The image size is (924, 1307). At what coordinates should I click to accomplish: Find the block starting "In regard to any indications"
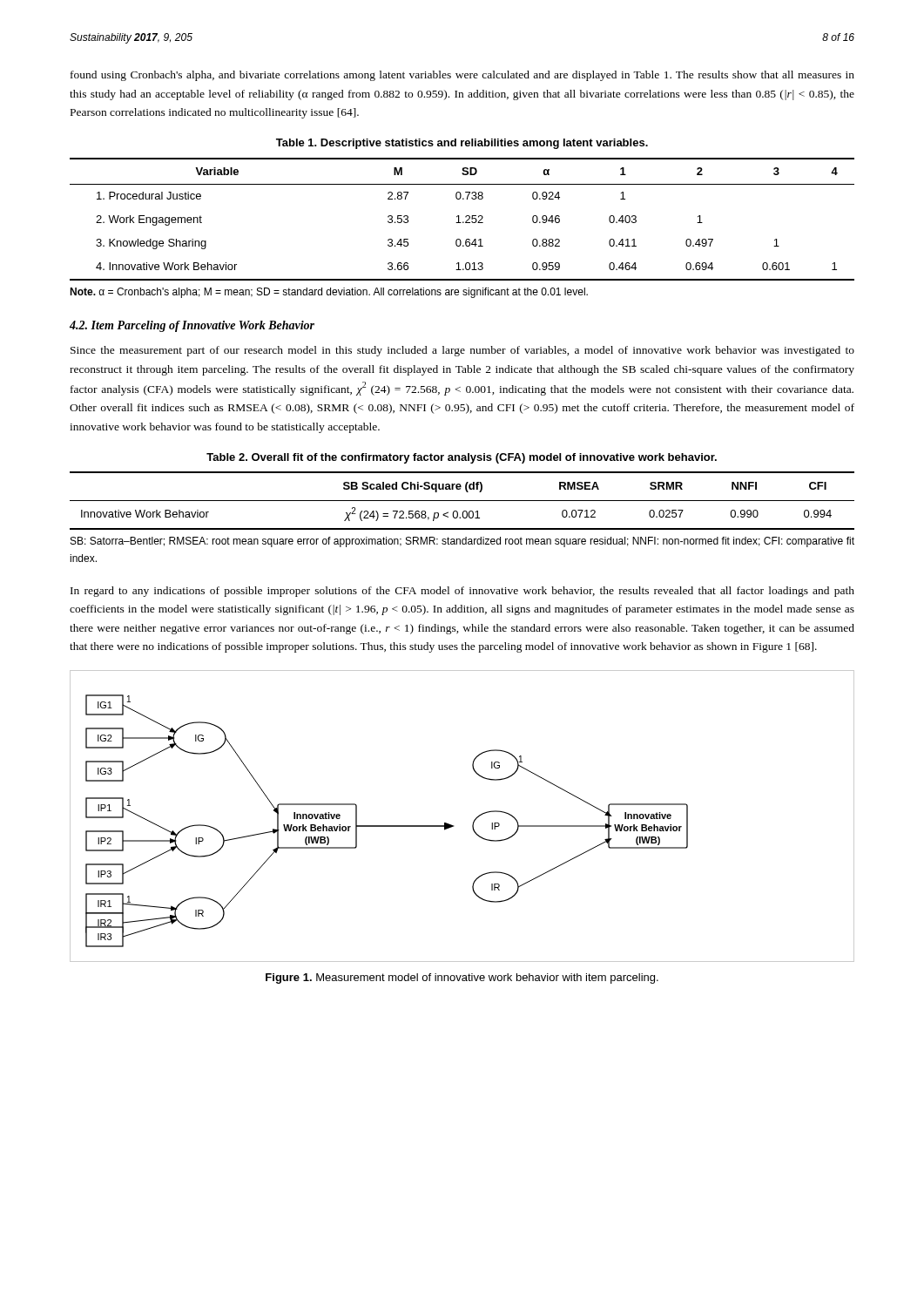462,618
